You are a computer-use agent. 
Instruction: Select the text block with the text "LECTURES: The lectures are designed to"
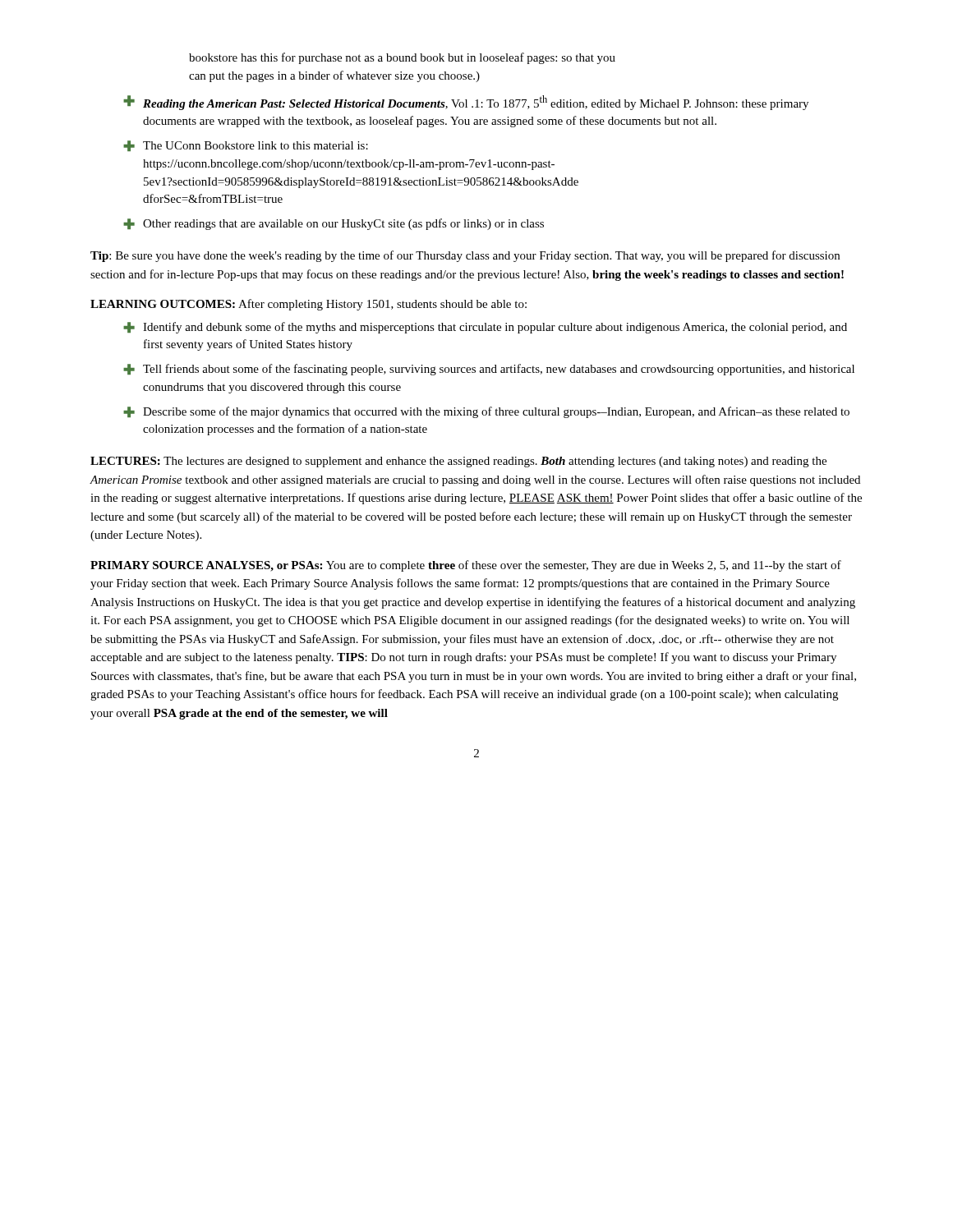(476, 498)
